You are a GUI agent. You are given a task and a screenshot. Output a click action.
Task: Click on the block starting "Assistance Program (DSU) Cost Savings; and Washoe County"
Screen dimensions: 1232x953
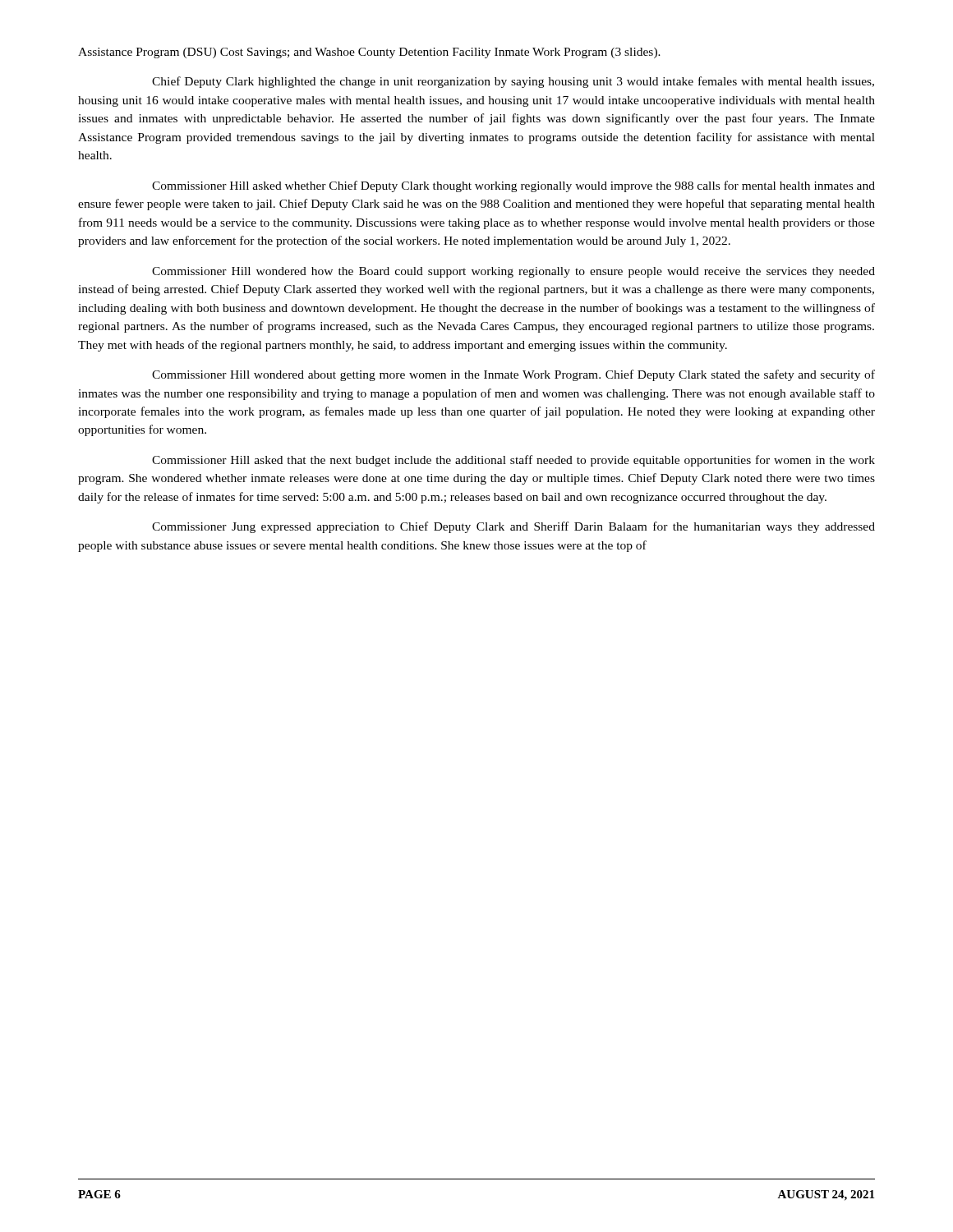(476, 299)
